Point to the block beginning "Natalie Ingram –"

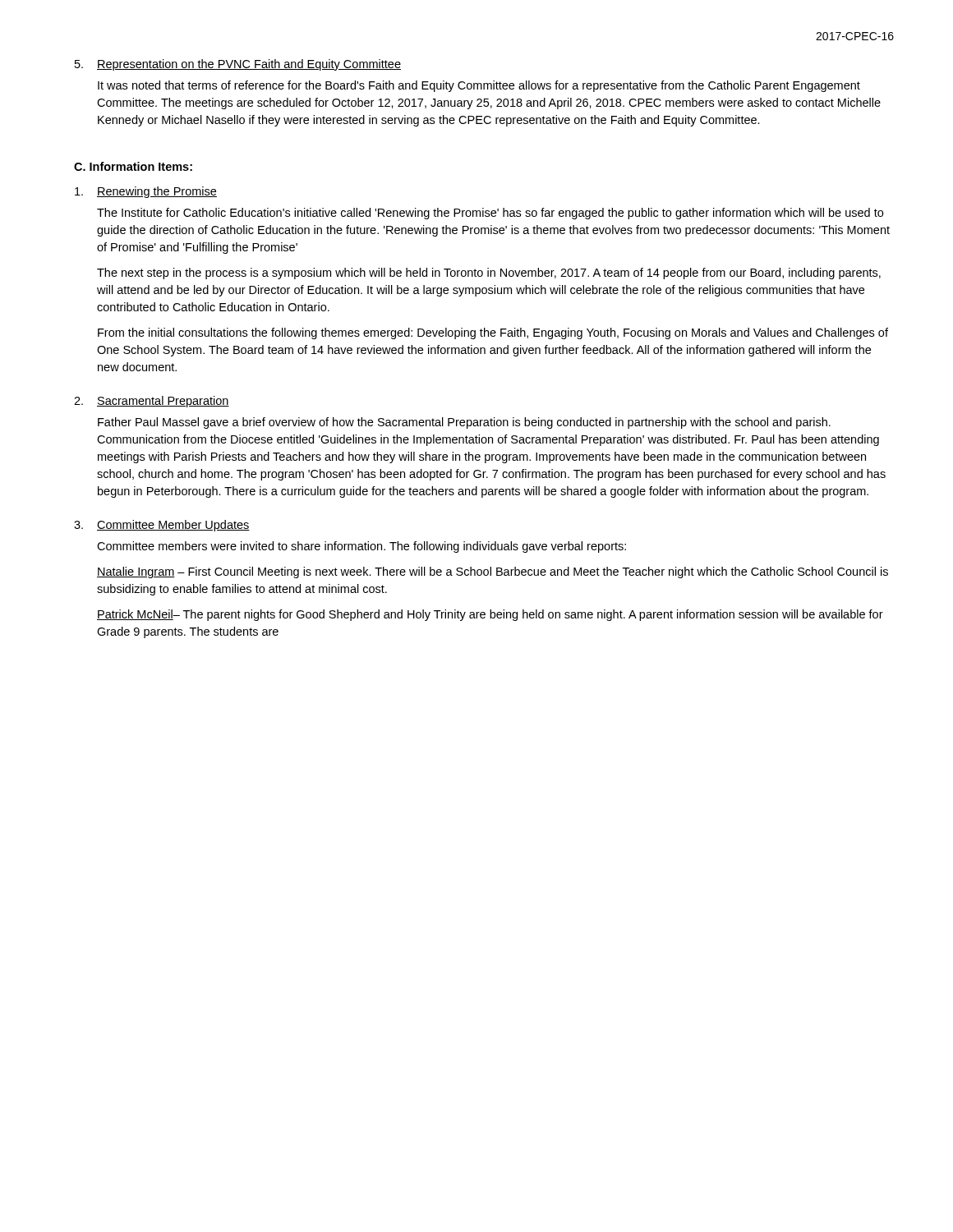[493, 581]
